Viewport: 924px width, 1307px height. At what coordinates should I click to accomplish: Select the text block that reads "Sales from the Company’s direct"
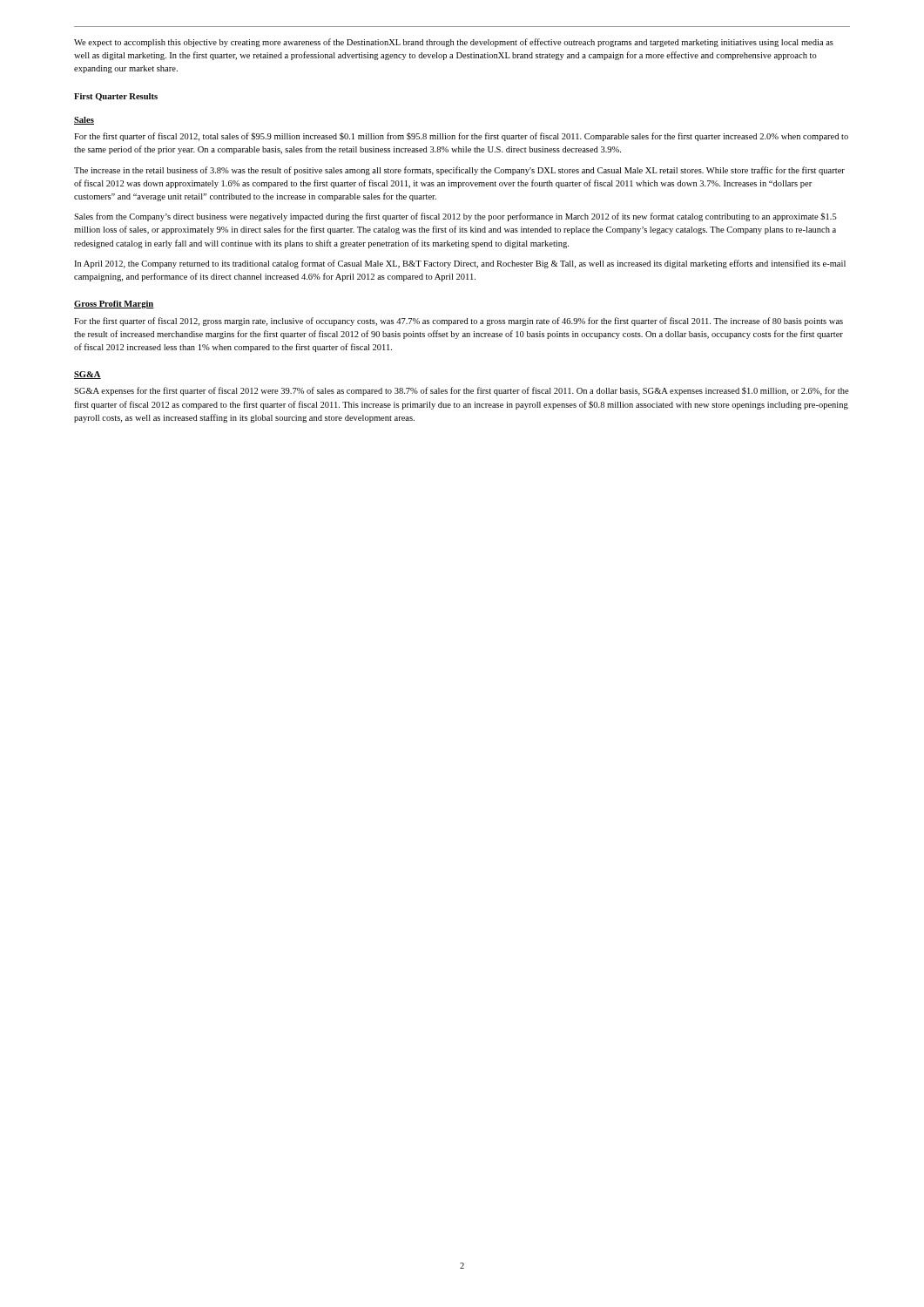click(455, 230)
